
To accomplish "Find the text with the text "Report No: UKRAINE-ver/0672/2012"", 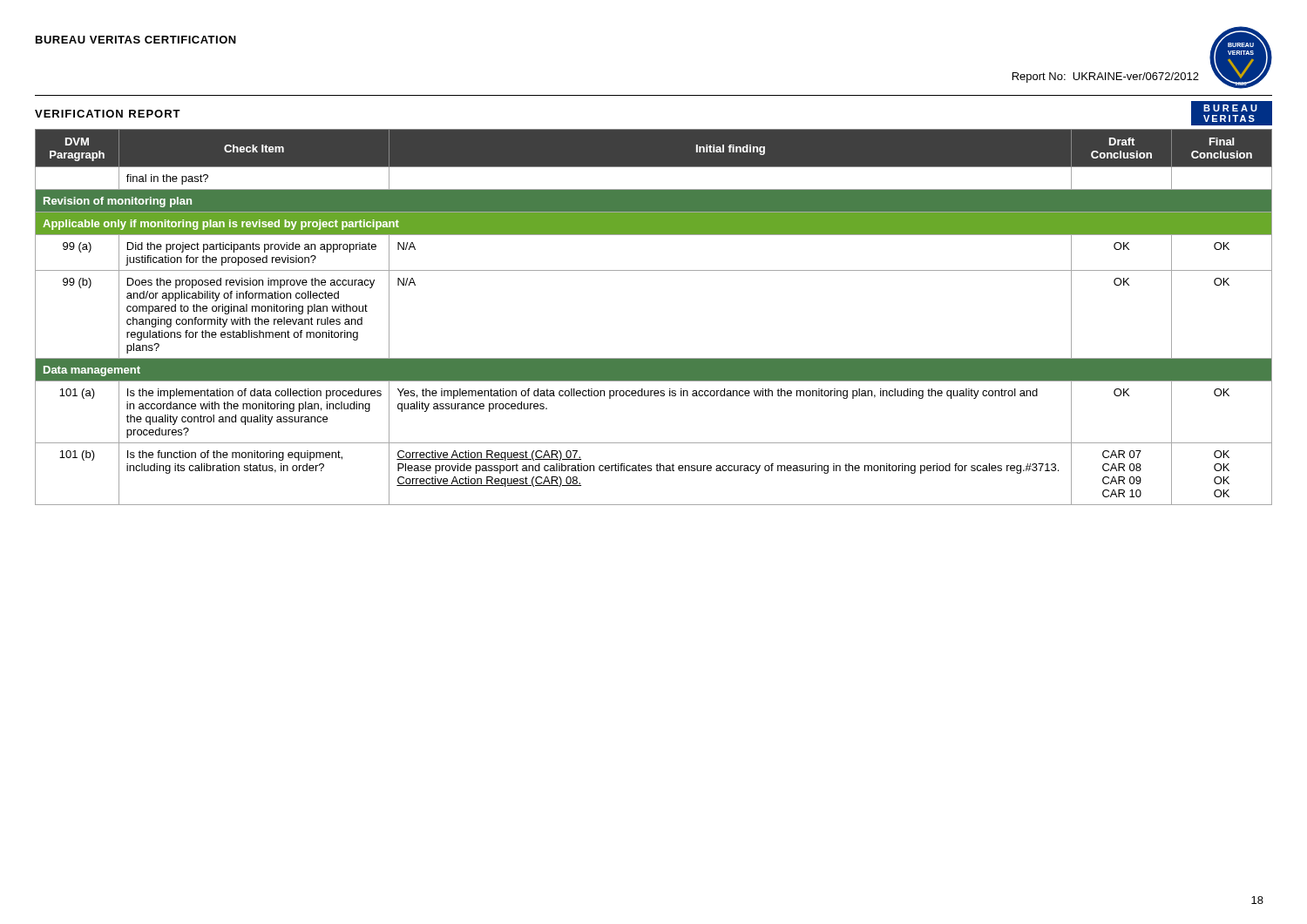I will point(1105,76).
